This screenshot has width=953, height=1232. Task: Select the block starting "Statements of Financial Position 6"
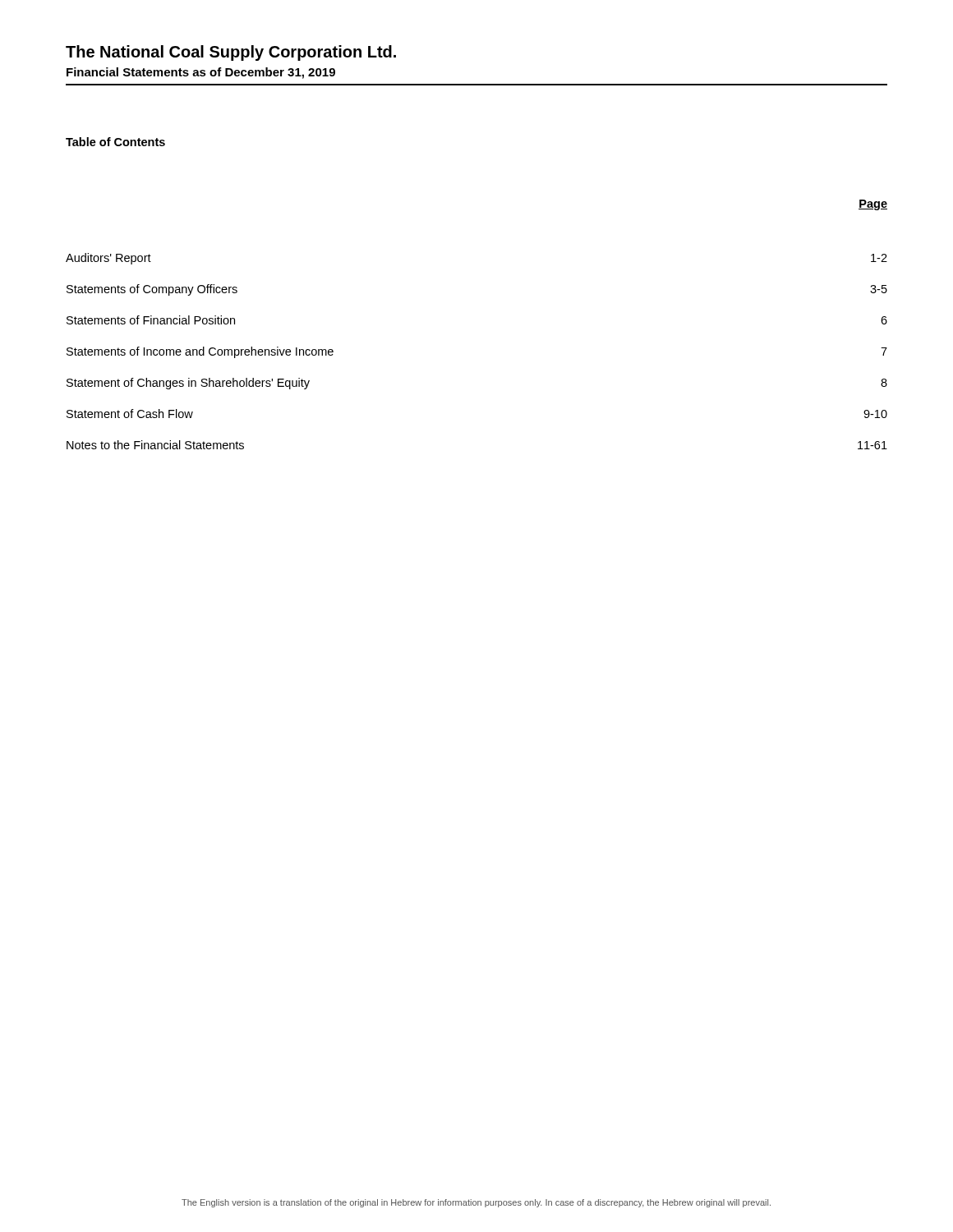[151, 320]
